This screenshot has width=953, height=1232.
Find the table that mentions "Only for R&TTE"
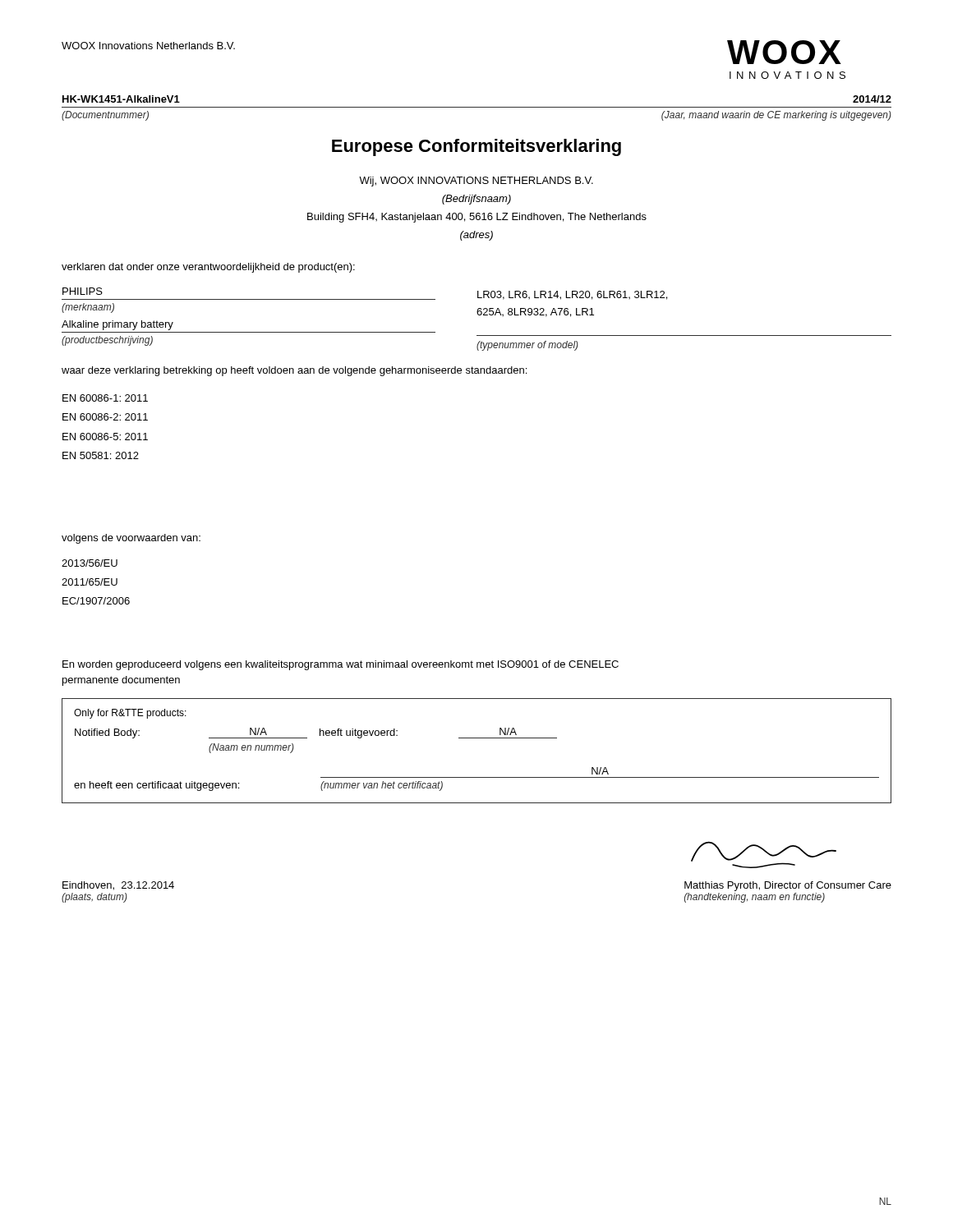point(476,750)
